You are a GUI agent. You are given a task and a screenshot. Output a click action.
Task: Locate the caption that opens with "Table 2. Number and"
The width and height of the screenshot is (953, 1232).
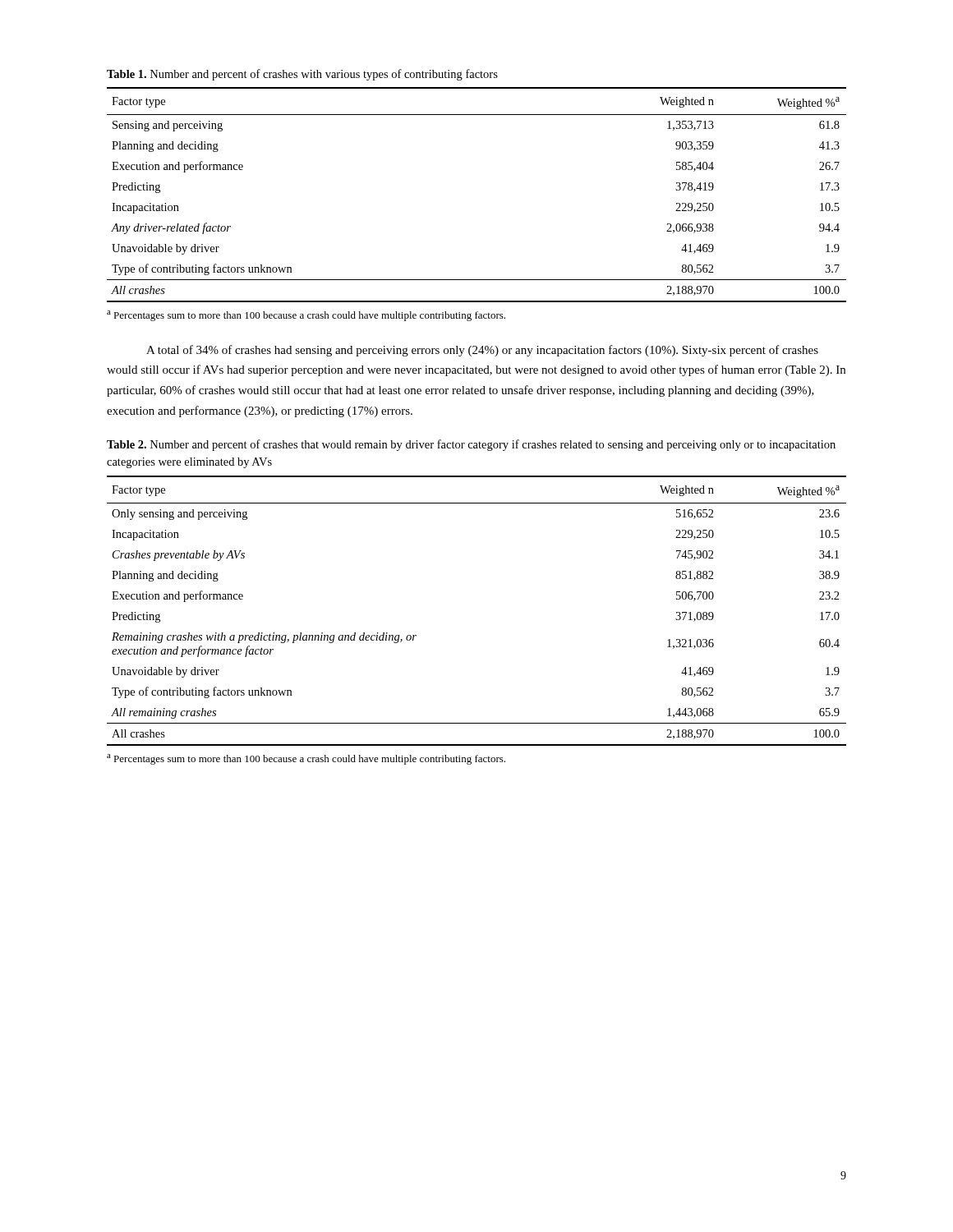(471, 453)
